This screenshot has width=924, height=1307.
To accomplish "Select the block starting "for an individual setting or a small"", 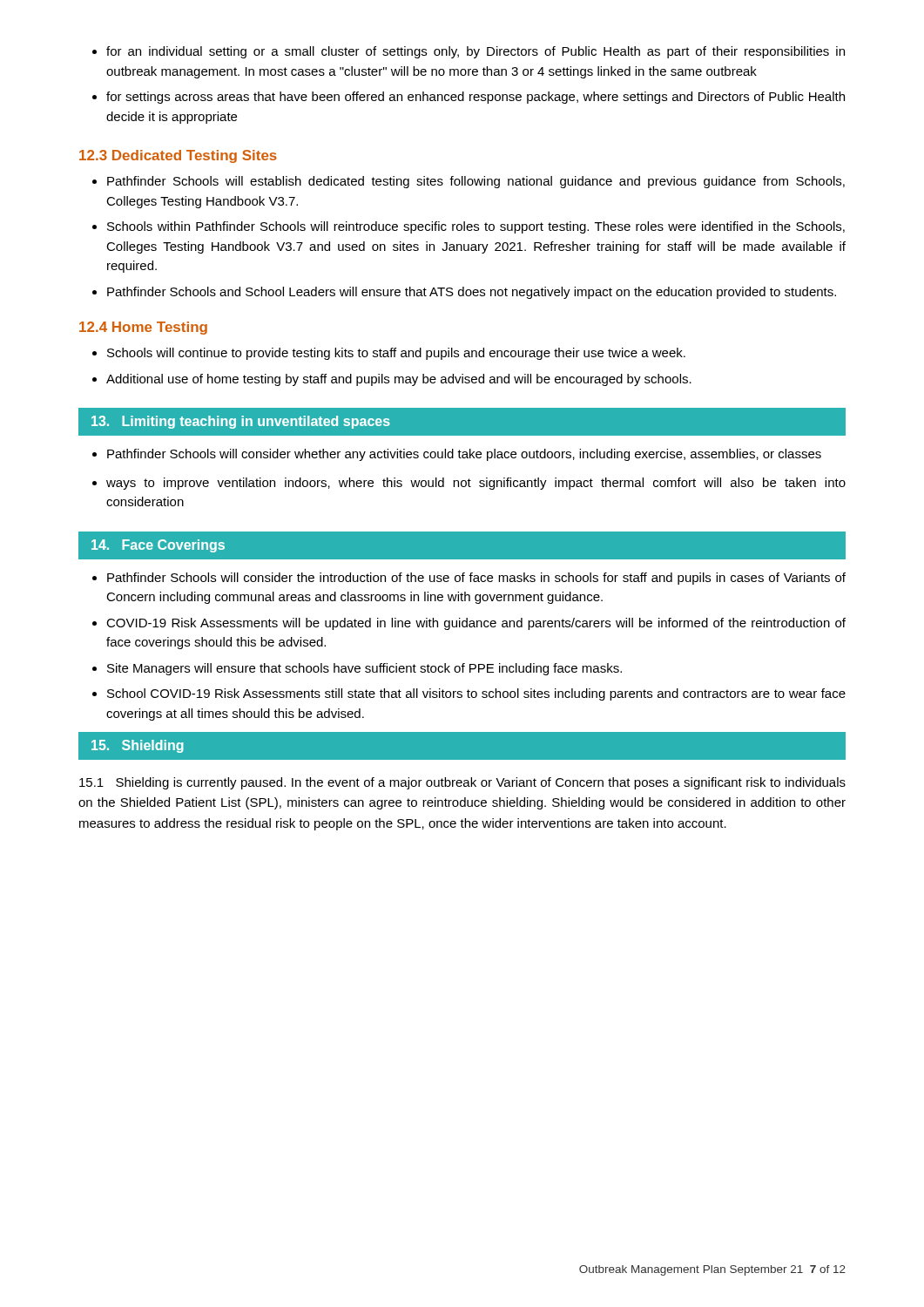I will pyautogui.click(x=462, y=84).
